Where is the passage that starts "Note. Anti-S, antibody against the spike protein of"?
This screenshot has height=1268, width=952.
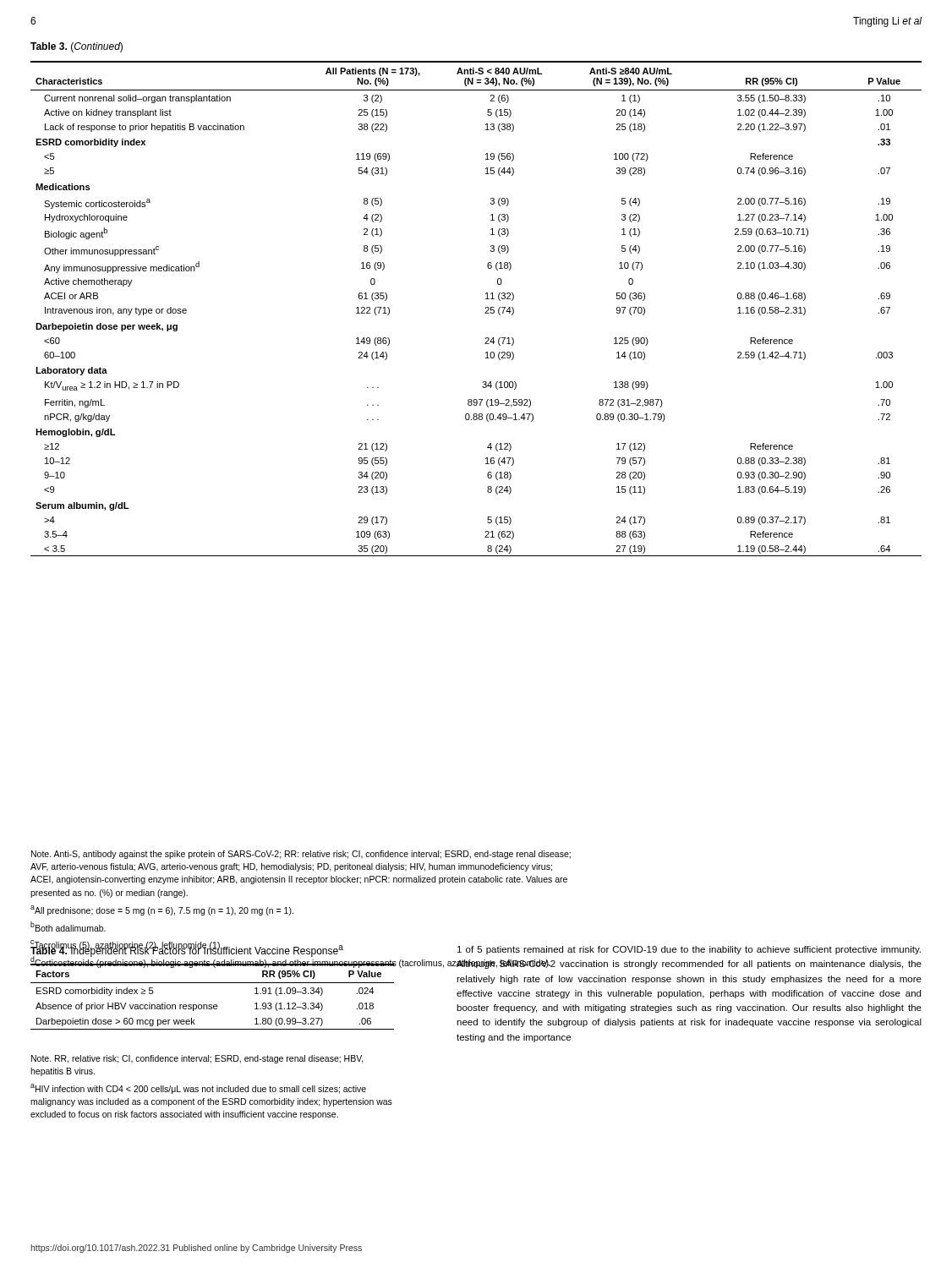pos(301,909)
